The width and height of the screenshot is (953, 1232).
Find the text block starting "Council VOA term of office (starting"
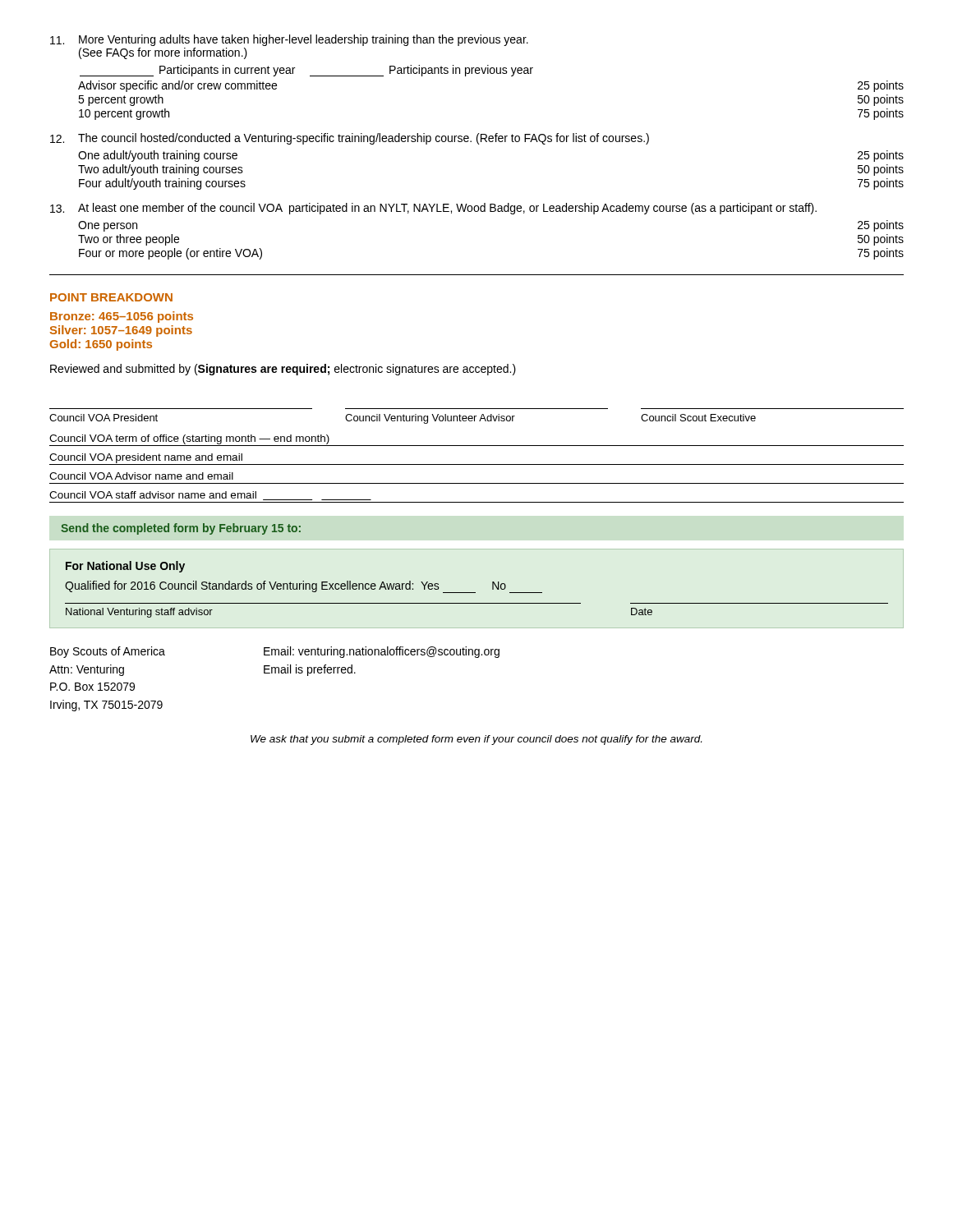point(476,467)
